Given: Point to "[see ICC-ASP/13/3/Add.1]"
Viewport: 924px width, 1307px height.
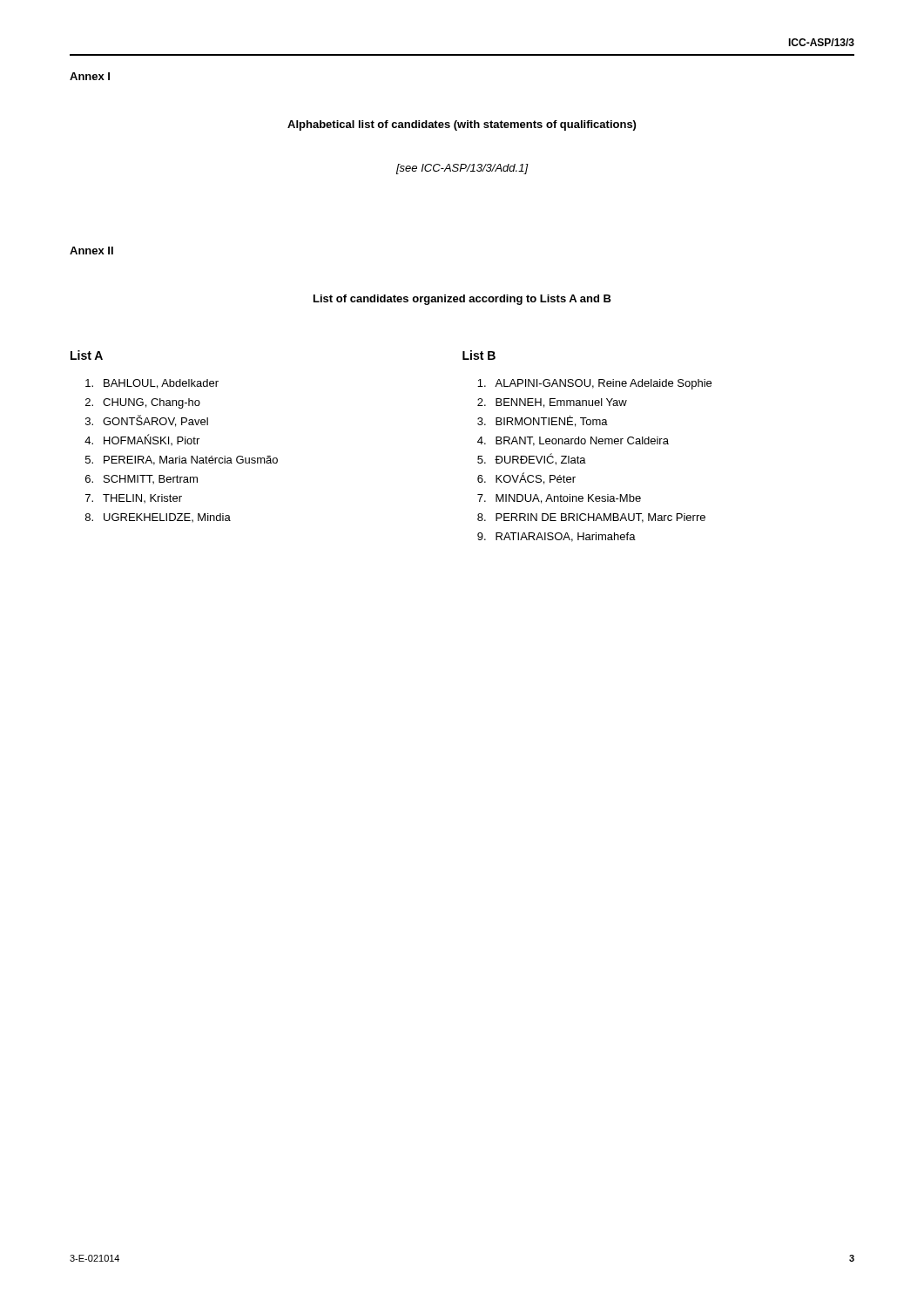Looking at the screenshot, I should point(462,168).
